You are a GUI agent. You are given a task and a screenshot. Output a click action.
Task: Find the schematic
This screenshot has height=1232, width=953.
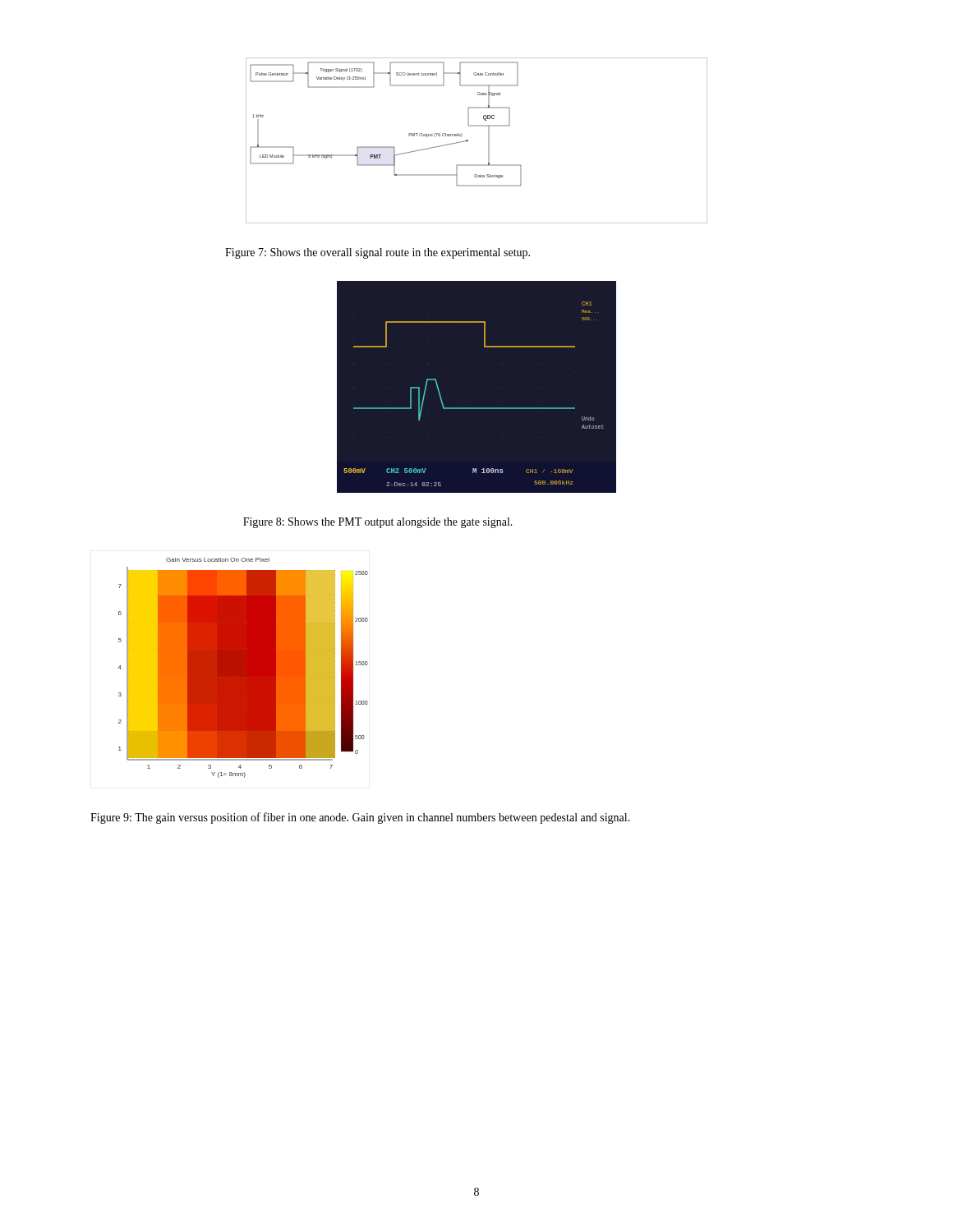pos(476,140)
